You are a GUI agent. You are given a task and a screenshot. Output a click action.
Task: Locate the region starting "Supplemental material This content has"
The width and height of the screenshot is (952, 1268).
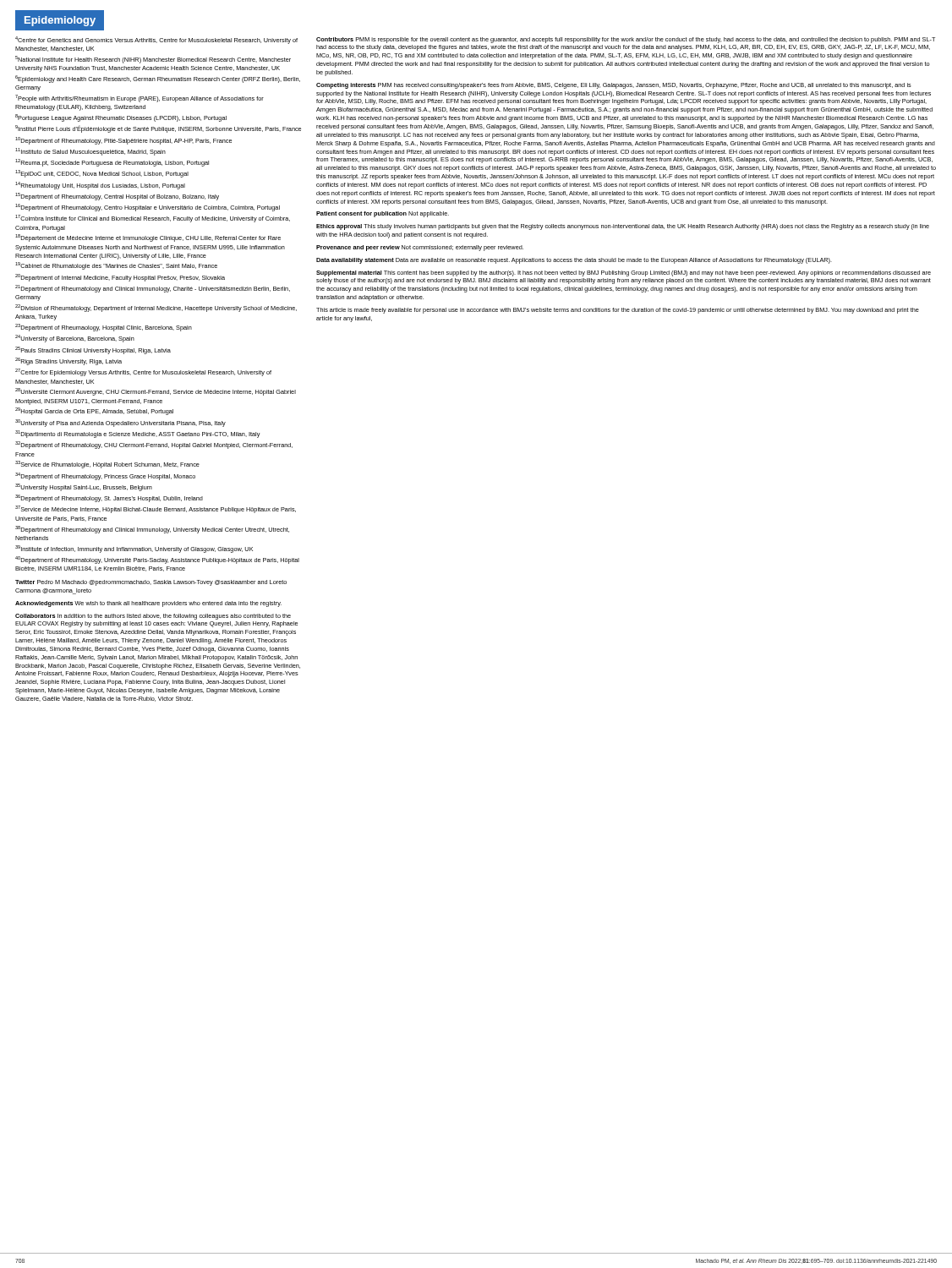pos(624,285)
